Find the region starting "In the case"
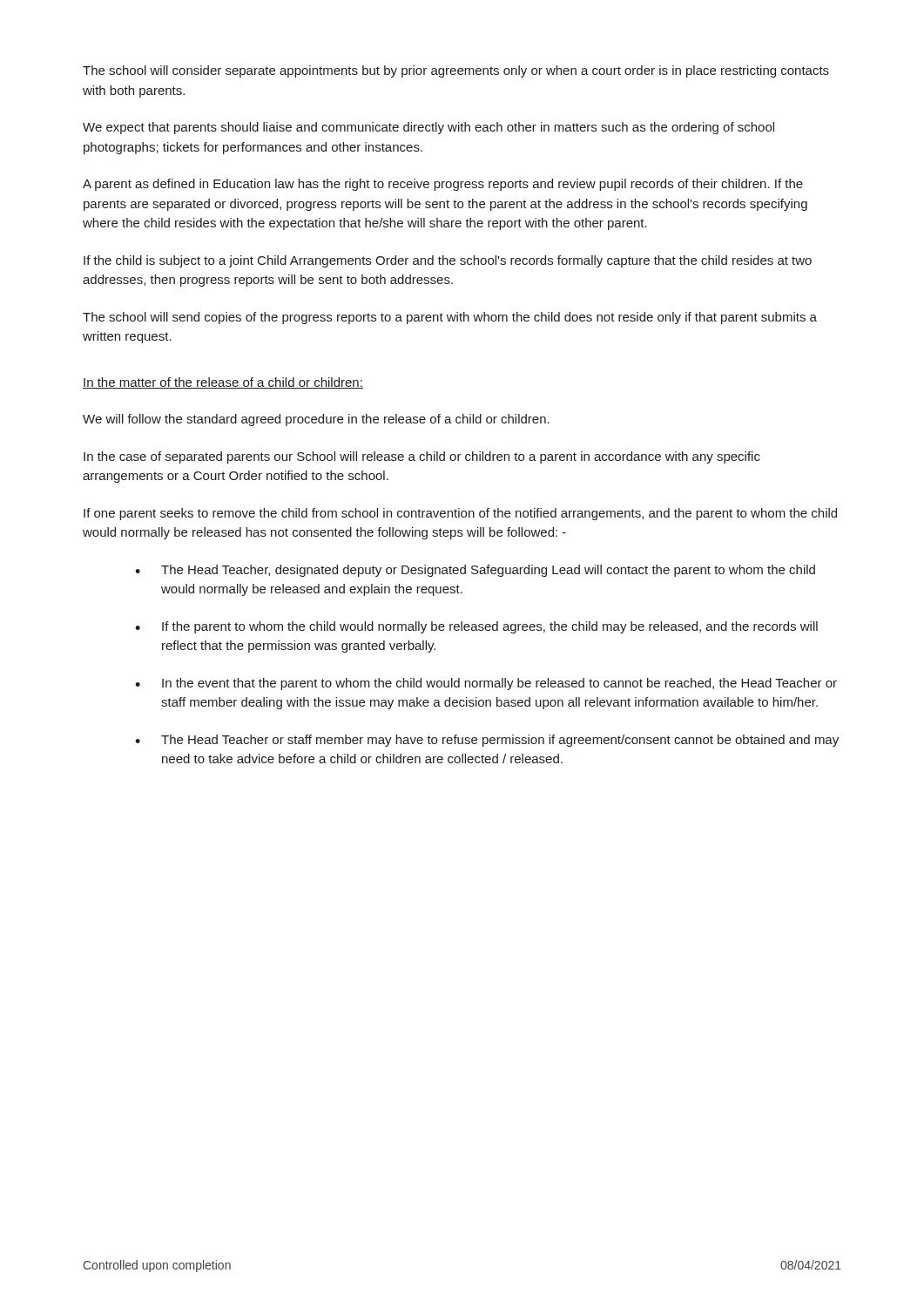This screenshot has width=924, height=1307. tap(421, 465)
